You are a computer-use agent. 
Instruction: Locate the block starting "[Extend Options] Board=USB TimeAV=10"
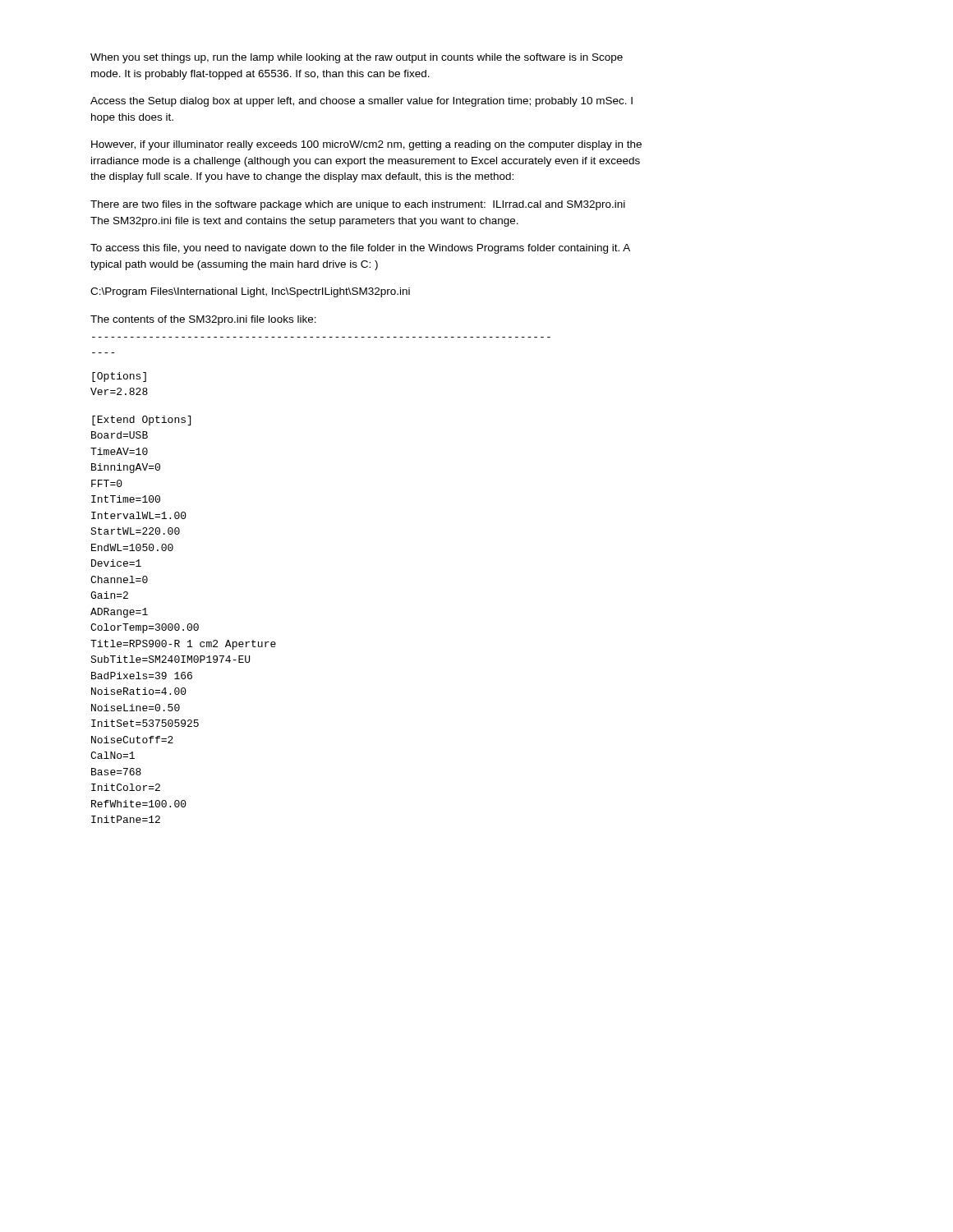tap(183, 620)
